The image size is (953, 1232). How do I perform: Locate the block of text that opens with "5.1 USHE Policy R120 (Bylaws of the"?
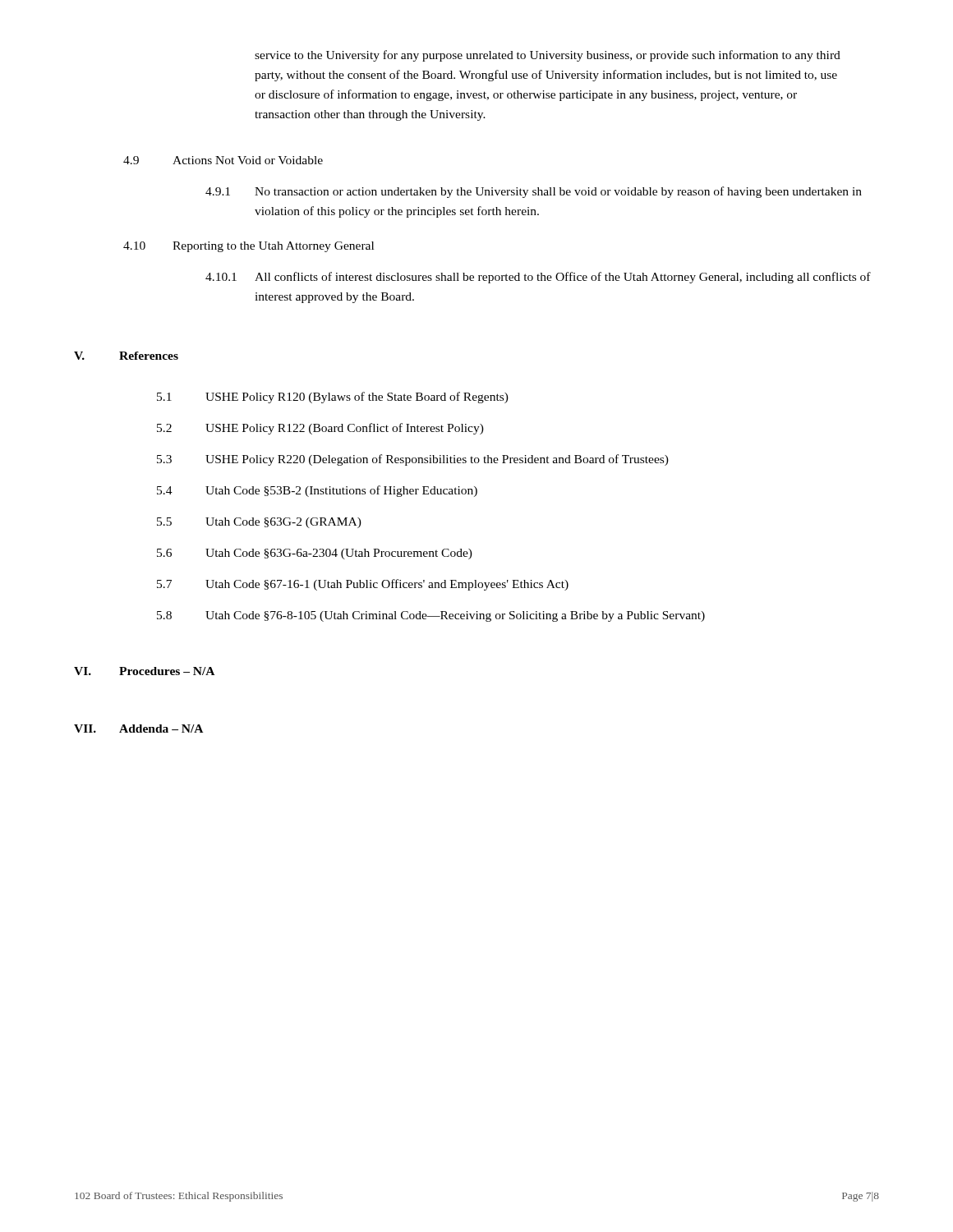click(x=332, y=397)
